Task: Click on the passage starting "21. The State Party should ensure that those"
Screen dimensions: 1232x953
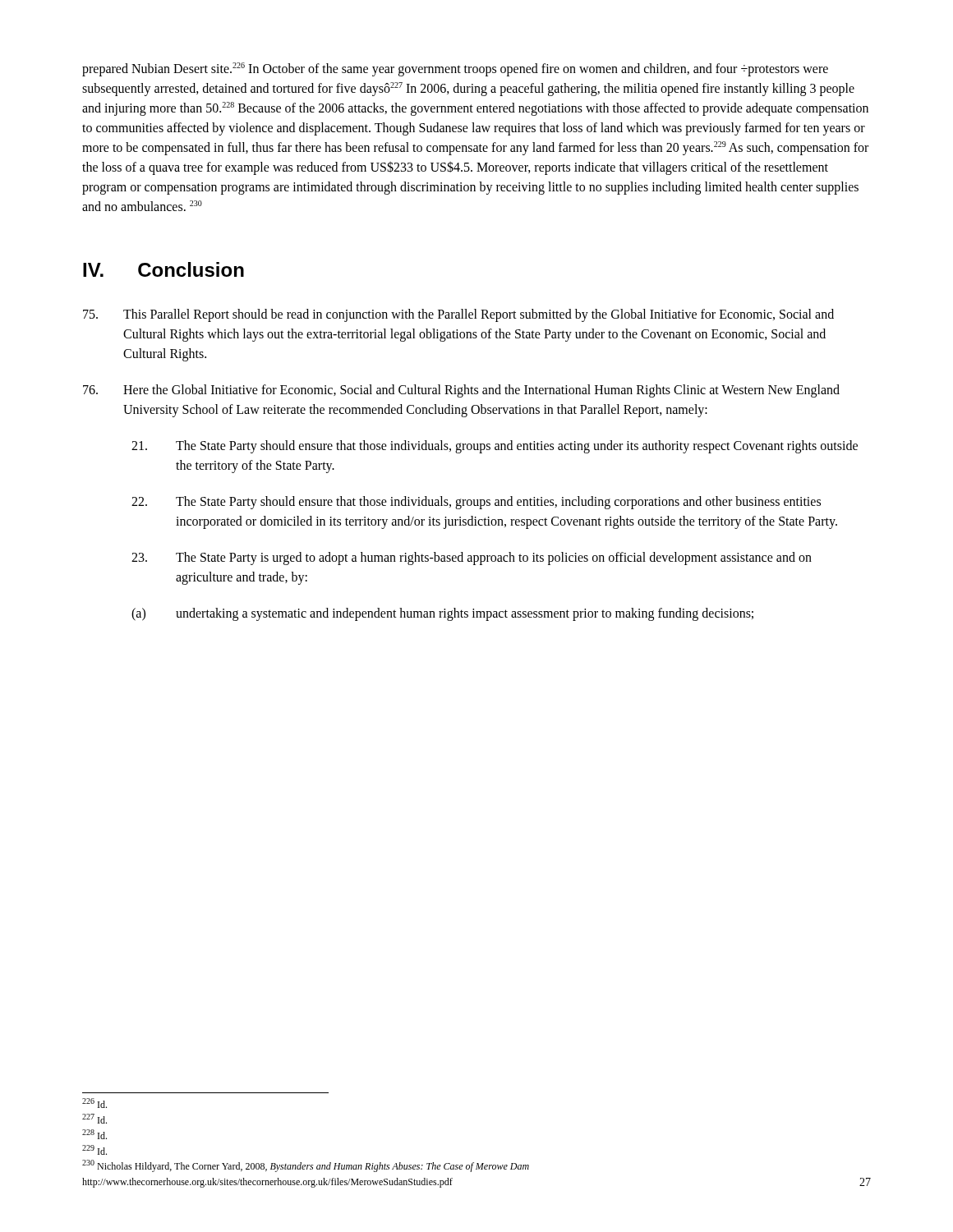Action: tap(499, 456)
